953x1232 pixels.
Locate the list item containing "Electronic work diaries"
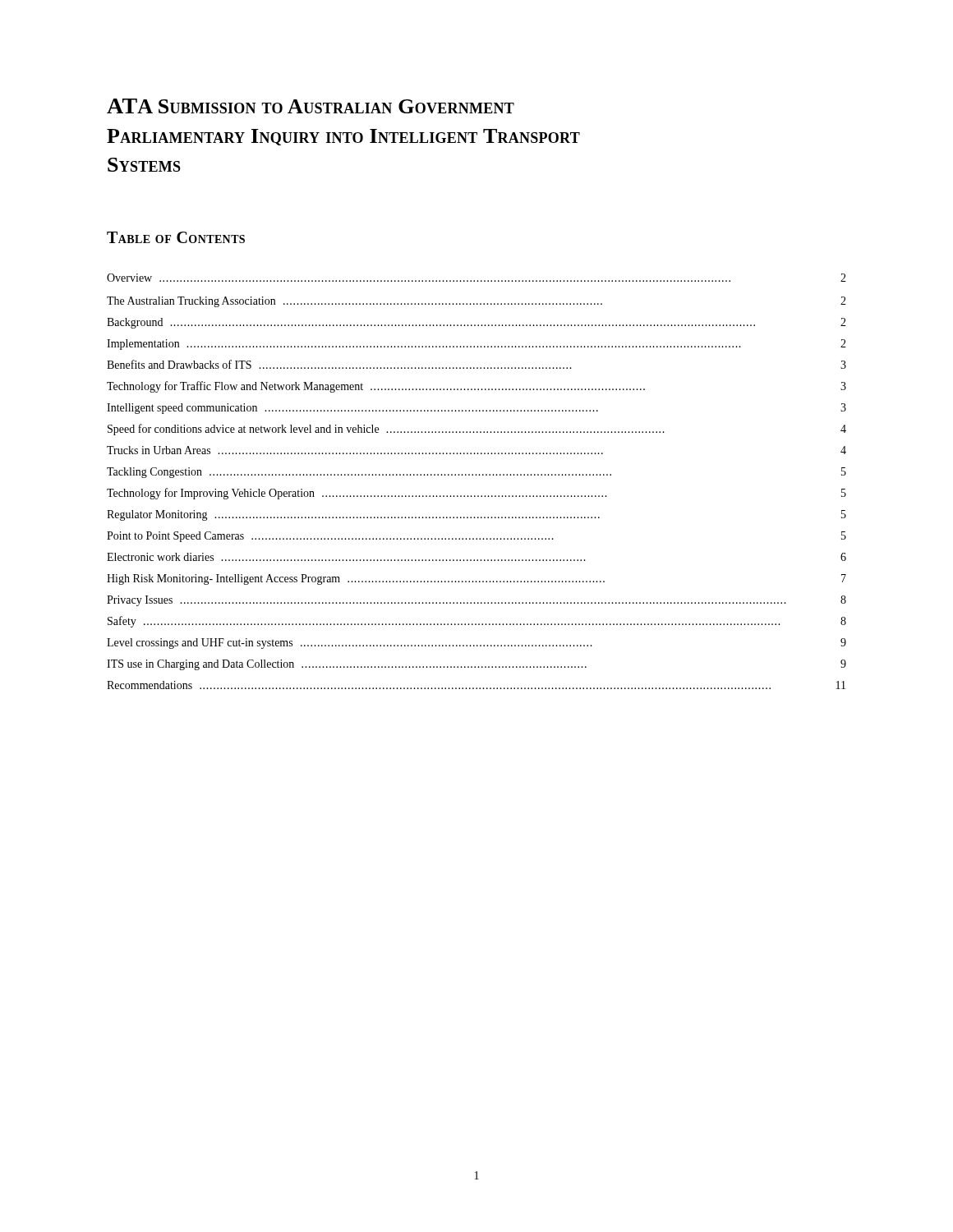[476, 558]
